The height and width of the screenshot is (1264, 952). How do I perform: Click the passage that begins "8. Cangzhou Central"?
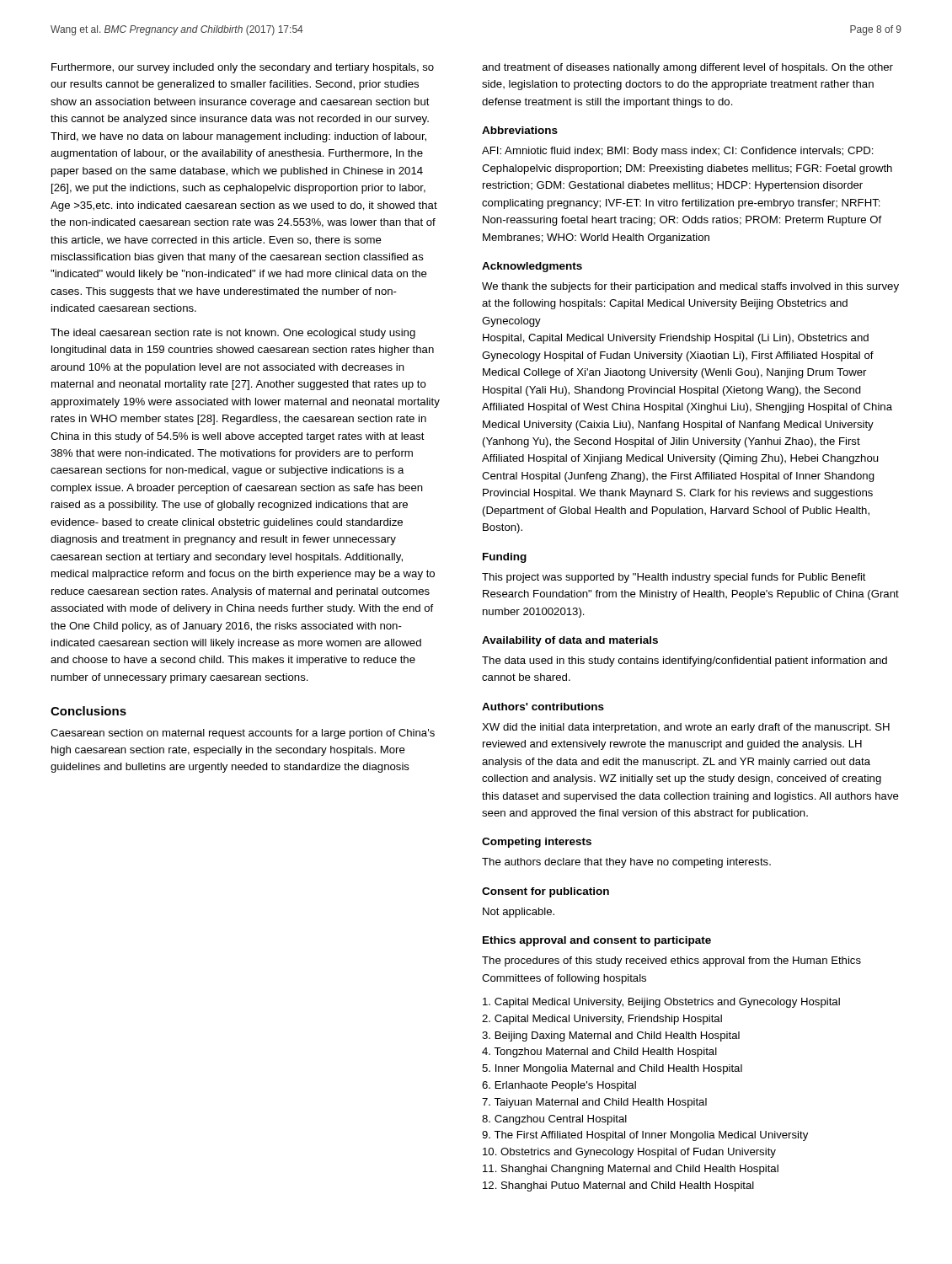(554, 1118)
